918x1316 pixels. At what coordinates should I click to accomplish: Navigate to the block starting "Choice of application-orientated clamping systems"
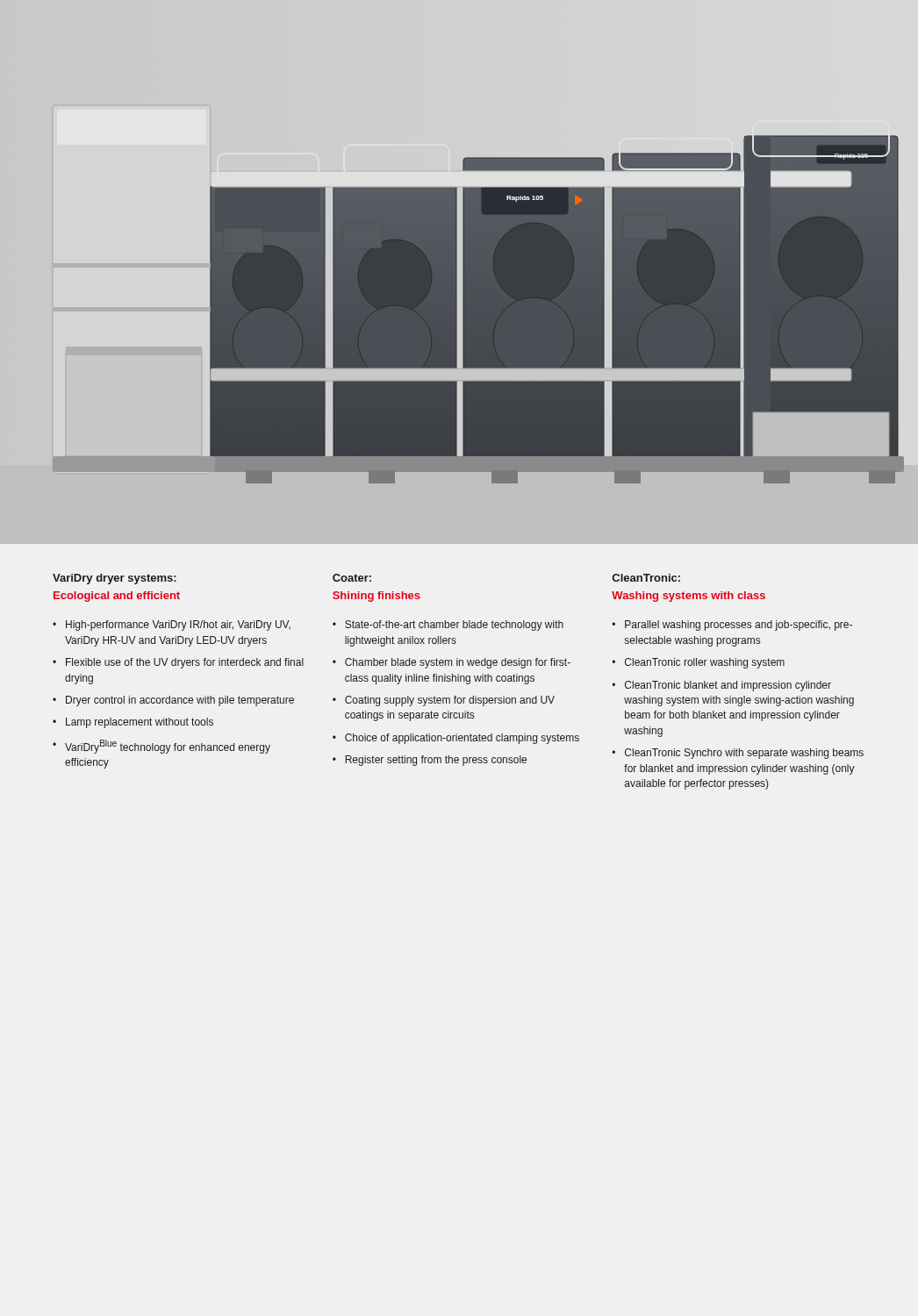click(462, 738)
